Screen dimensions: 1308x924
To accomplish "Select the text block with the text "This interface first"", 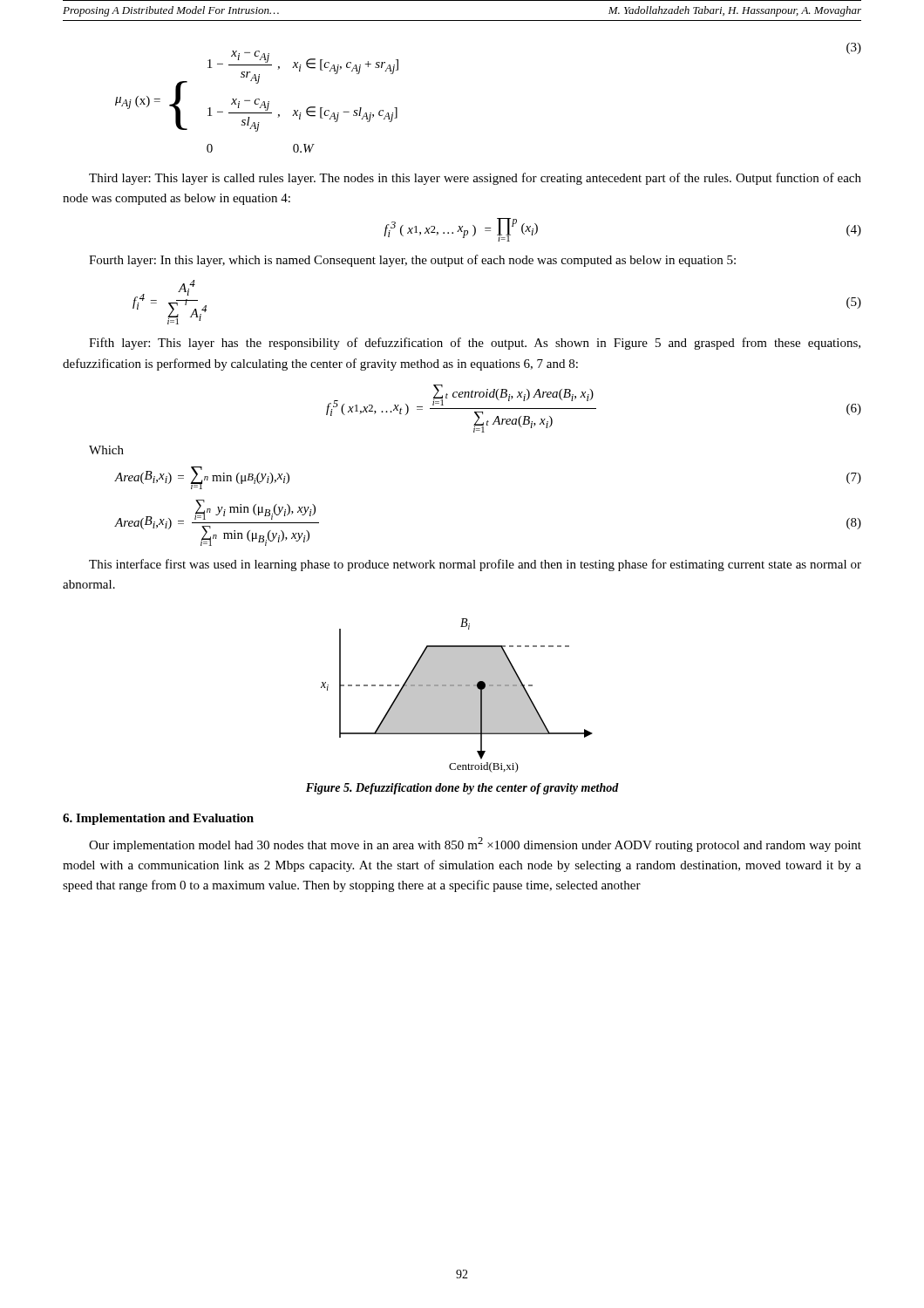I will [462, 574].
